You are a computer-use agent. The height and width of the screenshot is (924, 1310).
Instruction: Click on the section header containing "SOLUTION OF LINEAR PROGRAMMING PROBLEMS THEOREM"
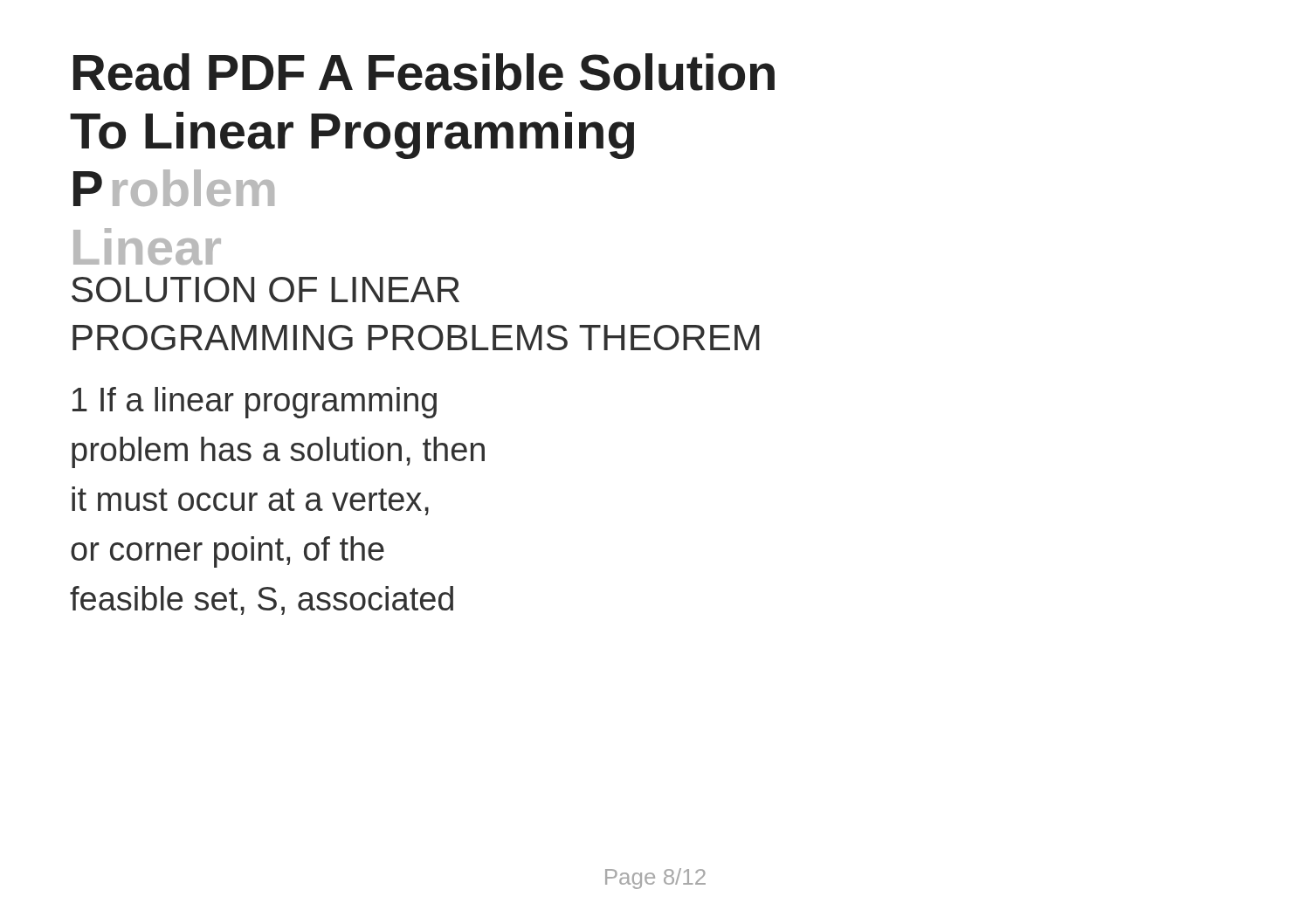(416, 314)
